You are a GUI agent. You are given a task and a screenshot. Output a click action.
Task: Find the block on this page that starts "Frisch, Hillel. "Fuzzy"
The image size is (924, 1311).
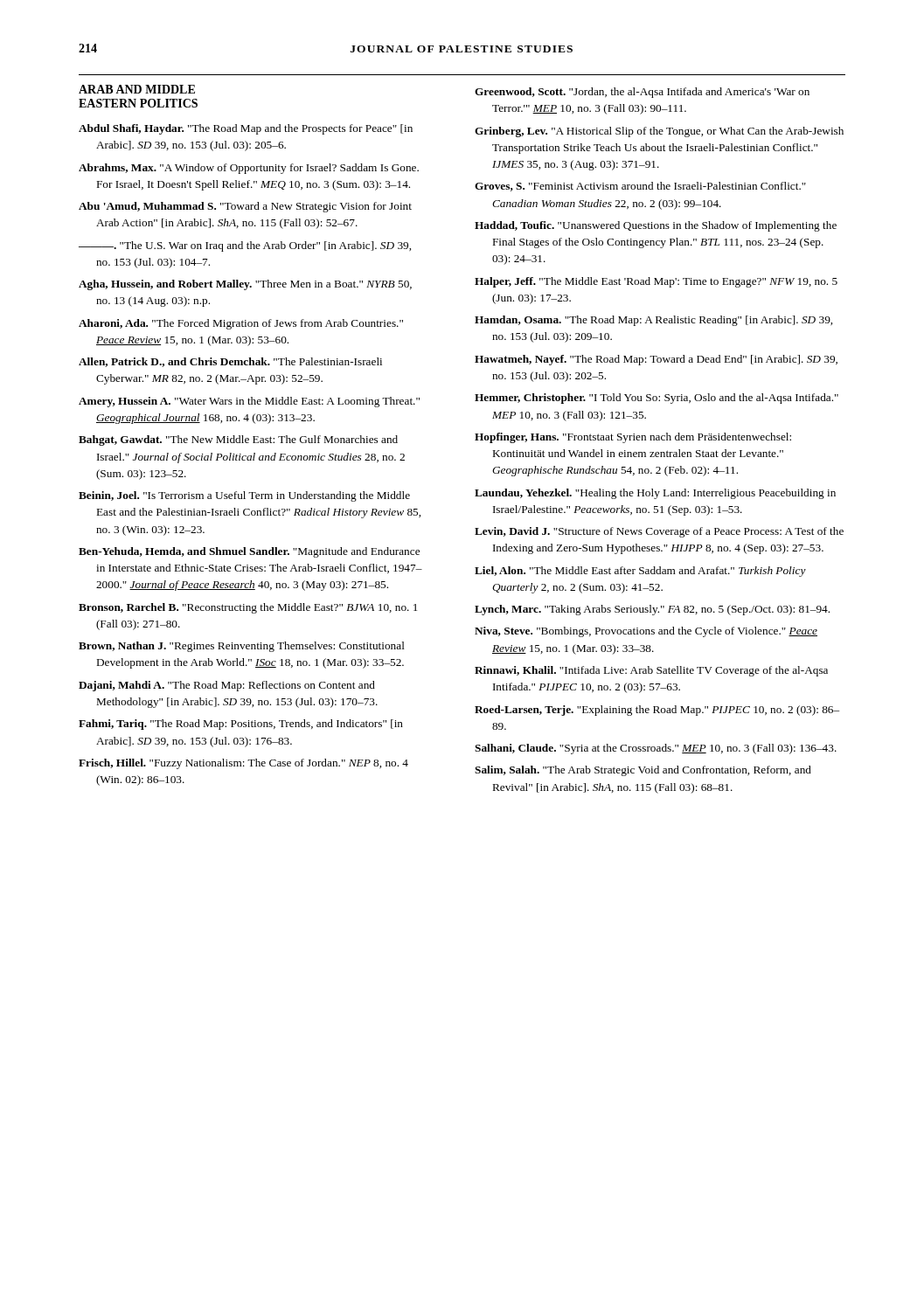coord(243,771)
